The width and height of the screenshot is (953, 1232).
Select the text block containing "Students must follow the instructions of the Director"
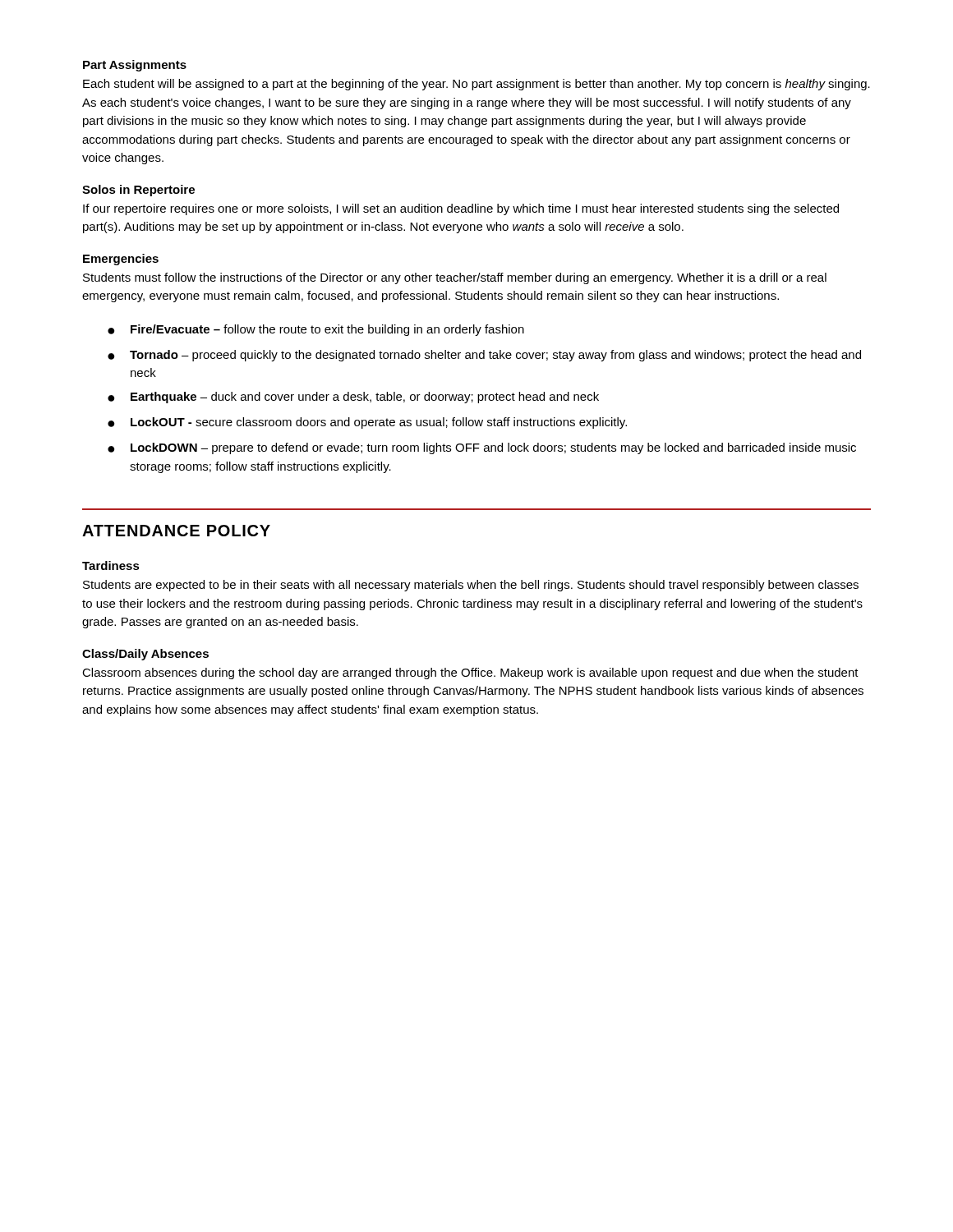[x=455, y=286]
